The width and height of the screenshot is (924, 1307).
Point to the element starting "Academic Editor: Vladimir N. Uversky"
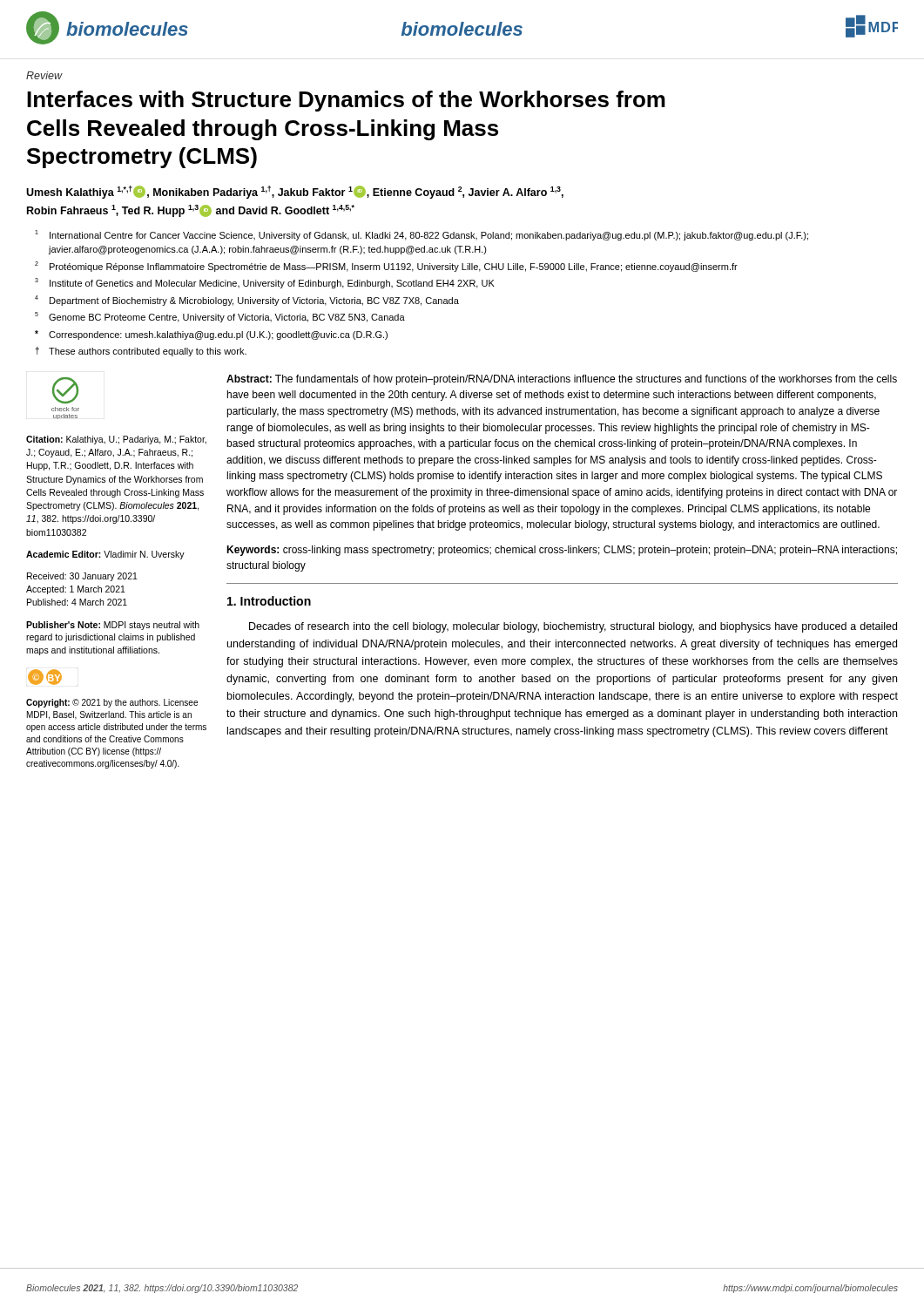[105, 554]
